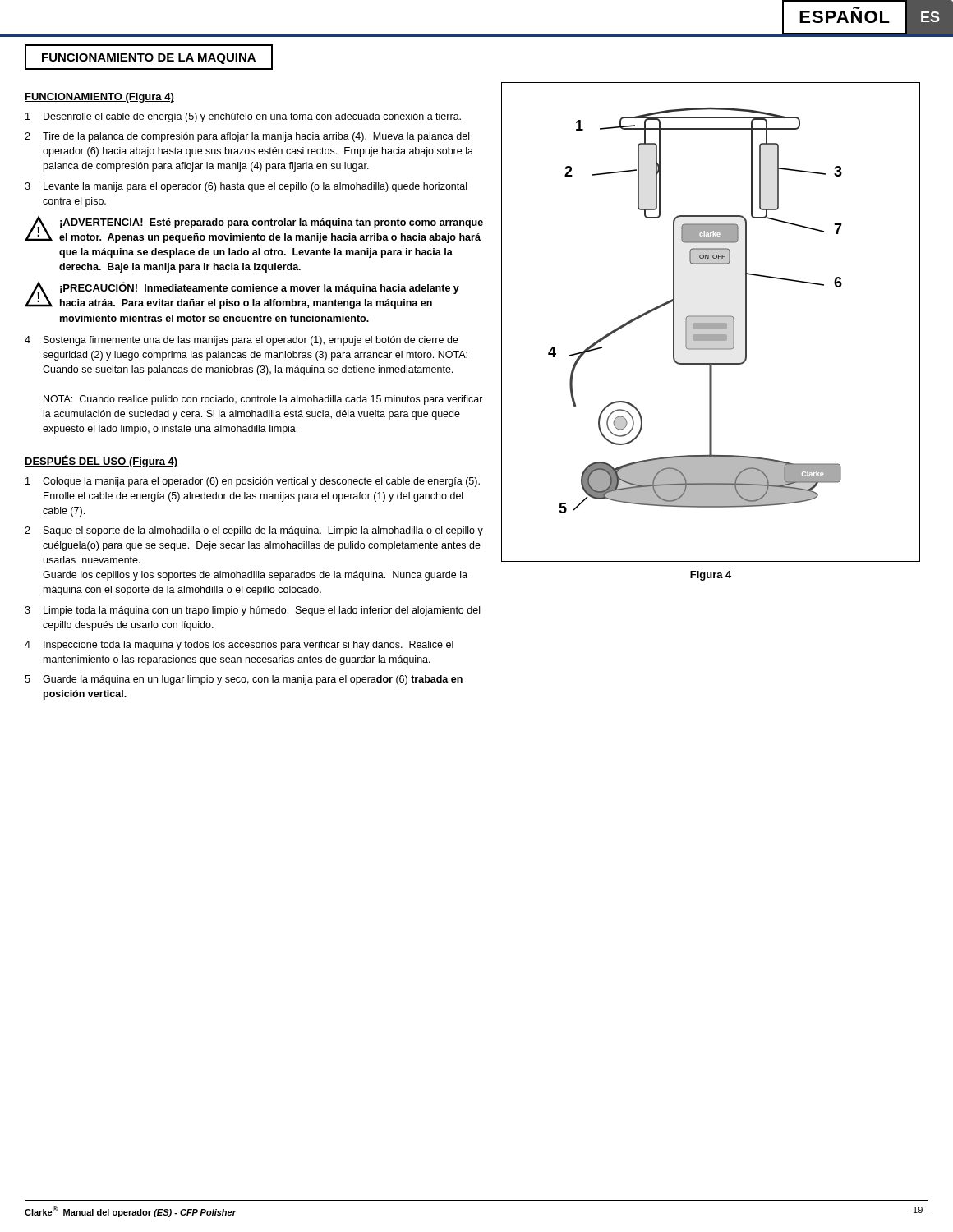Screen dimensions: 1232x953
Task: Select the list item that says "4 Sostenga firmemente una de las manijas"
Action: pos(255,384)
